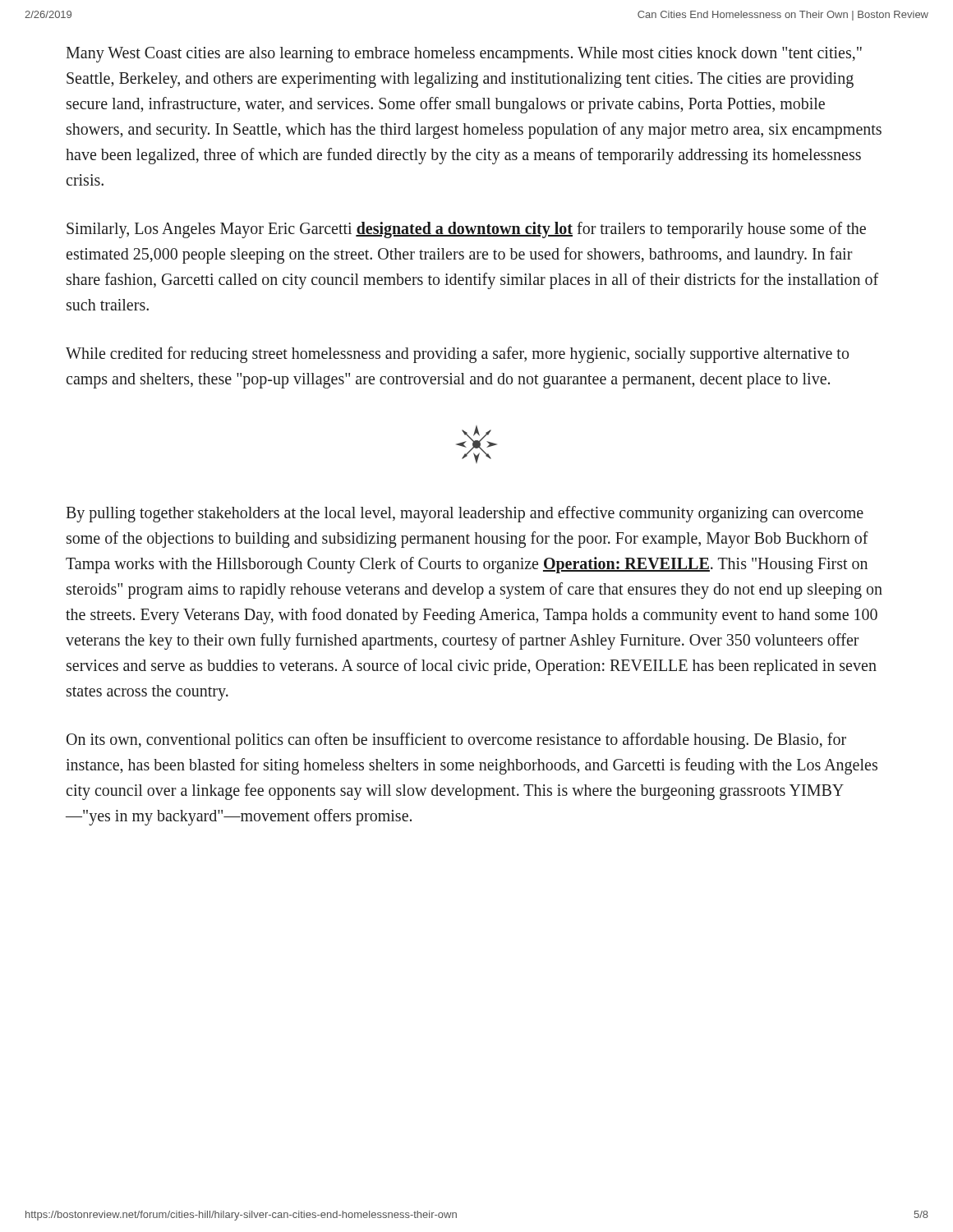The width and height of the screenshot is (953, 1232).
Task: Point to the element starting "By pulling together"
Action: click(474, 602)
